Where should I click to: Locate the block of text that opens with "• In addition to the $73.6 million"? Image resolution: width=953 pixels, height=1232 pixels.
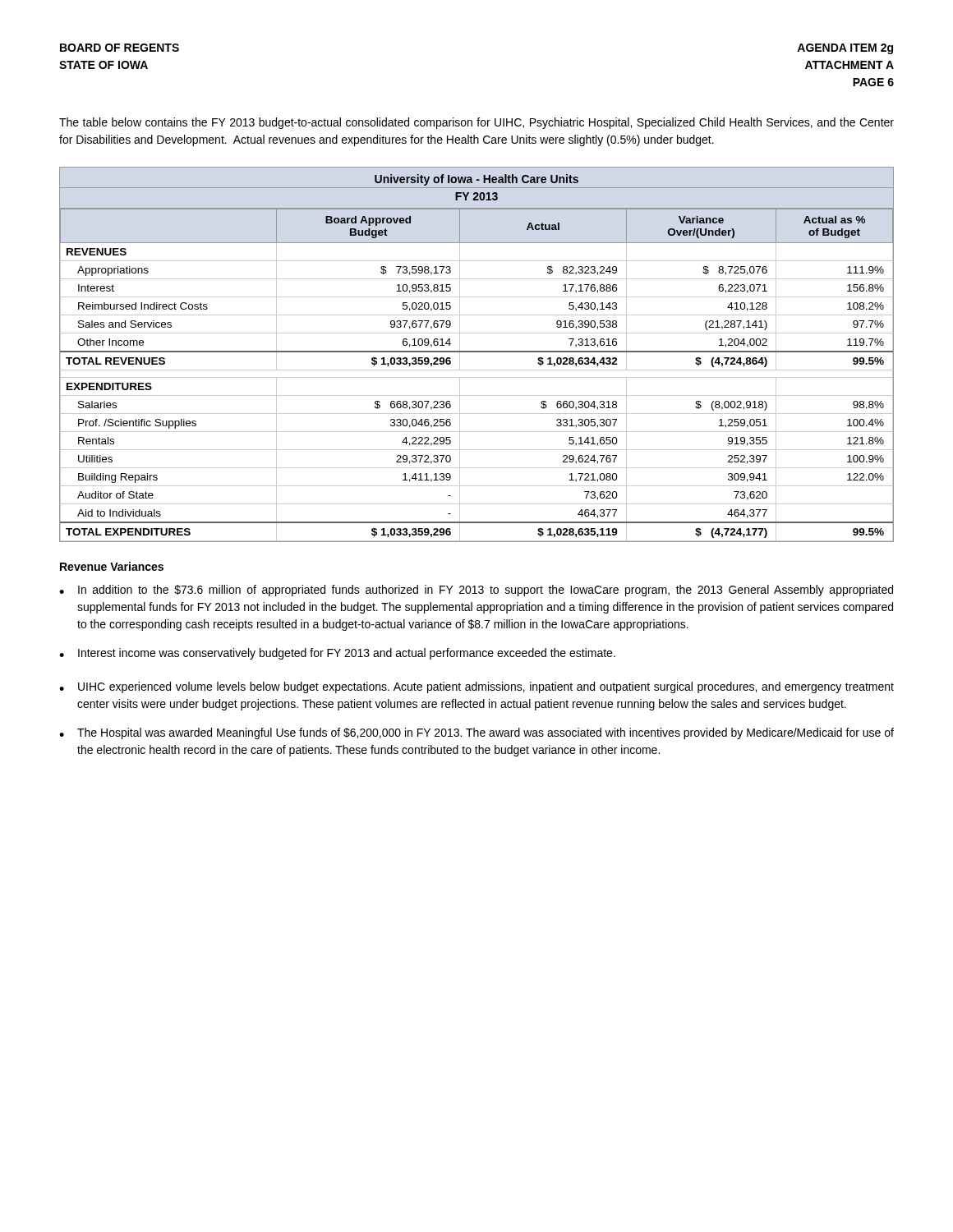(x=476, y=607)
